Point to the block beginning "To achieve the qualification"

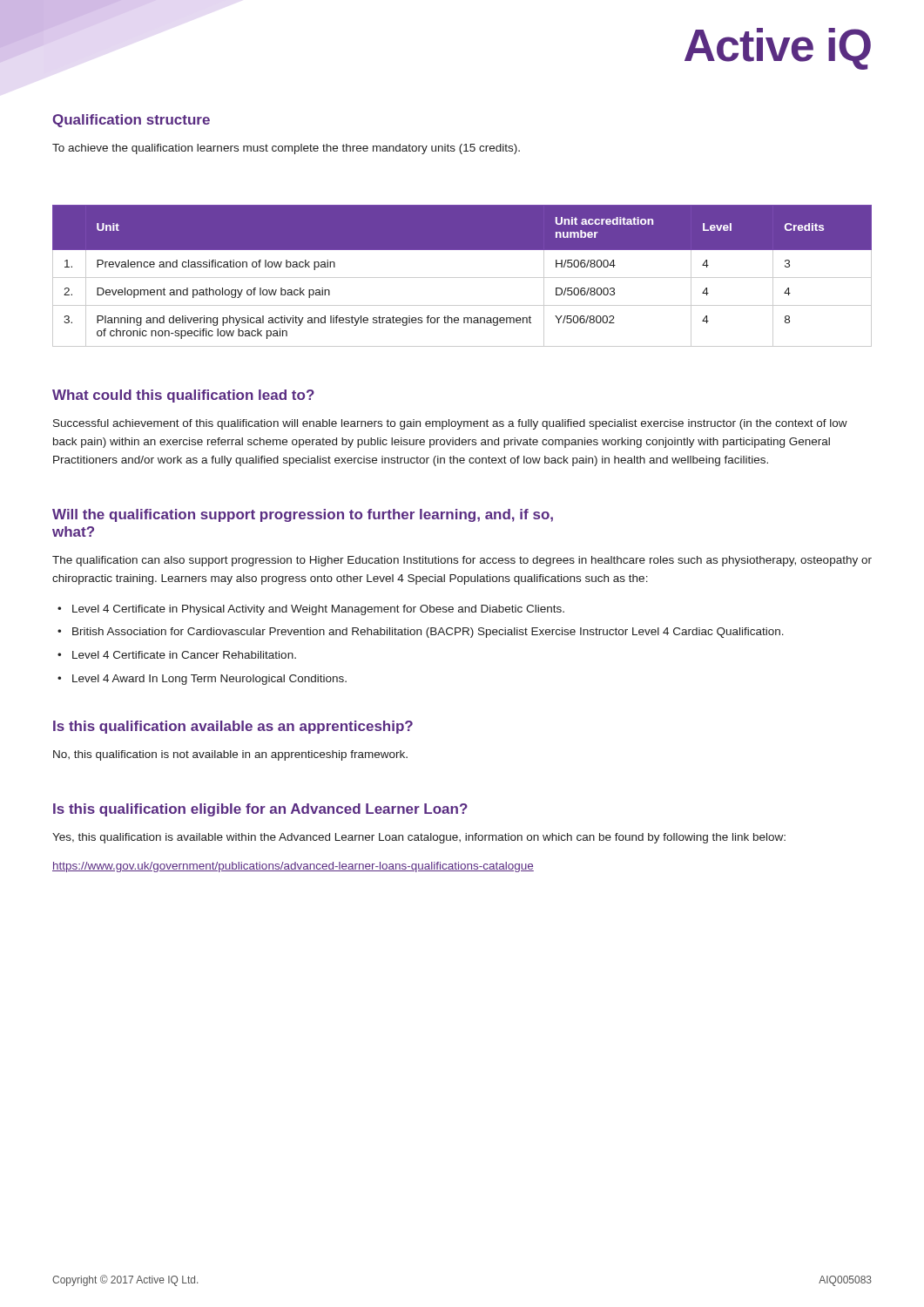(287, 148)
